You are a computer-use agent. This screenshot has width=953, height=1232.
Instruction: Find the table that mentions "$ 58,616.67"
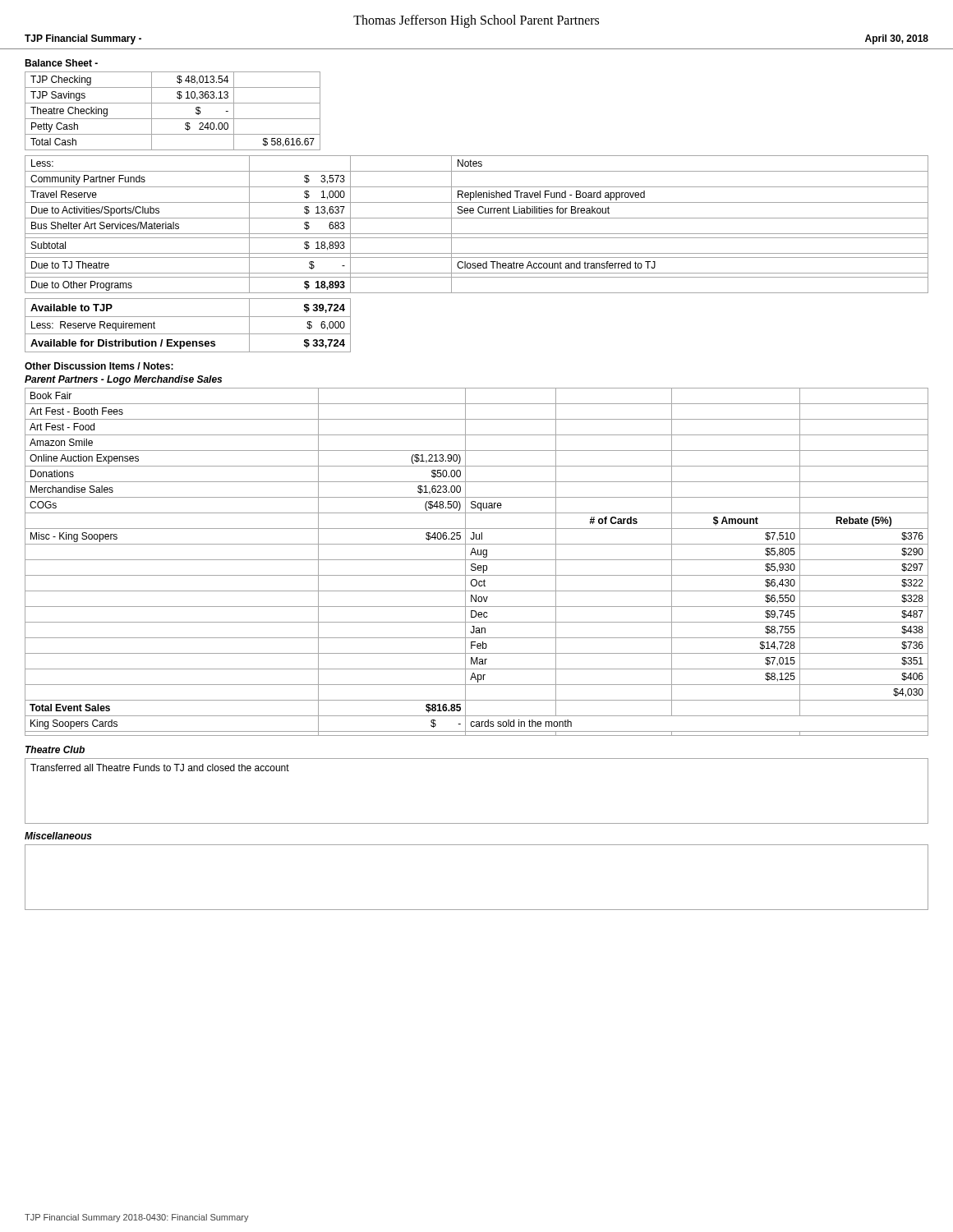[x=476, y=111]
